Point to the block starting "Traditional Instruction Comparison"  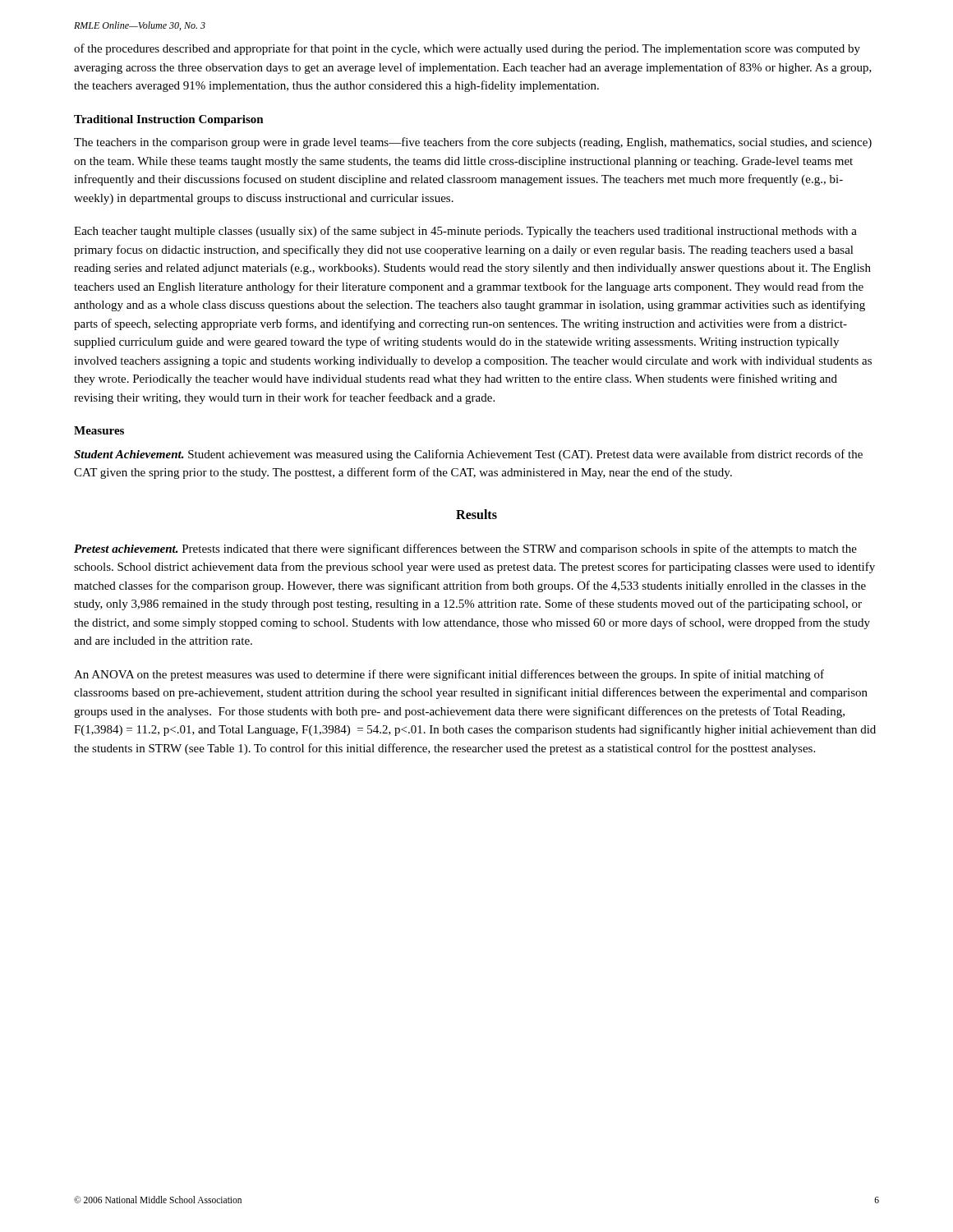click(x=169, y=119)
